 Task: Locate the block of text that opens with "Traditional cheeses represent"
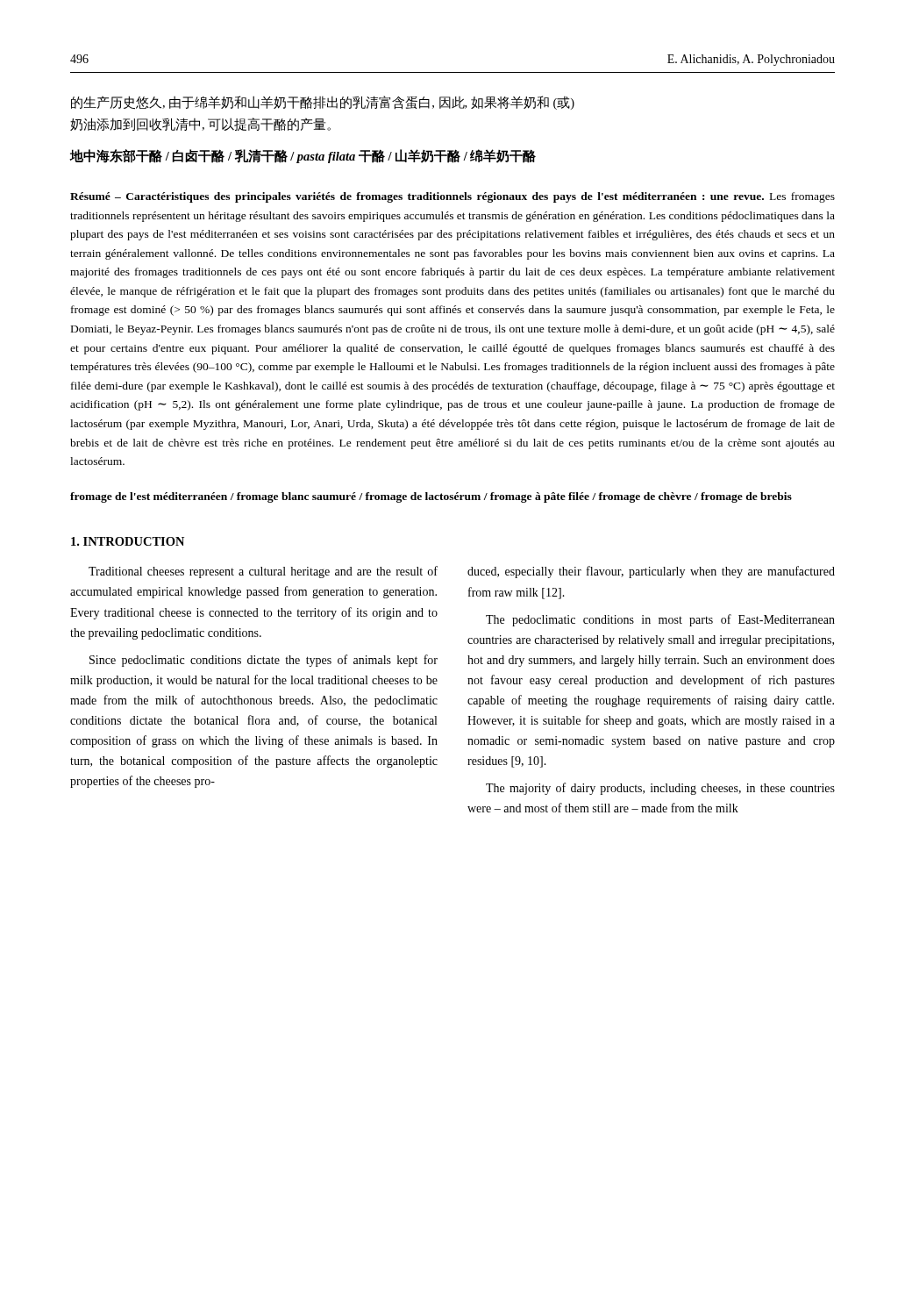(x=254, y=677)
